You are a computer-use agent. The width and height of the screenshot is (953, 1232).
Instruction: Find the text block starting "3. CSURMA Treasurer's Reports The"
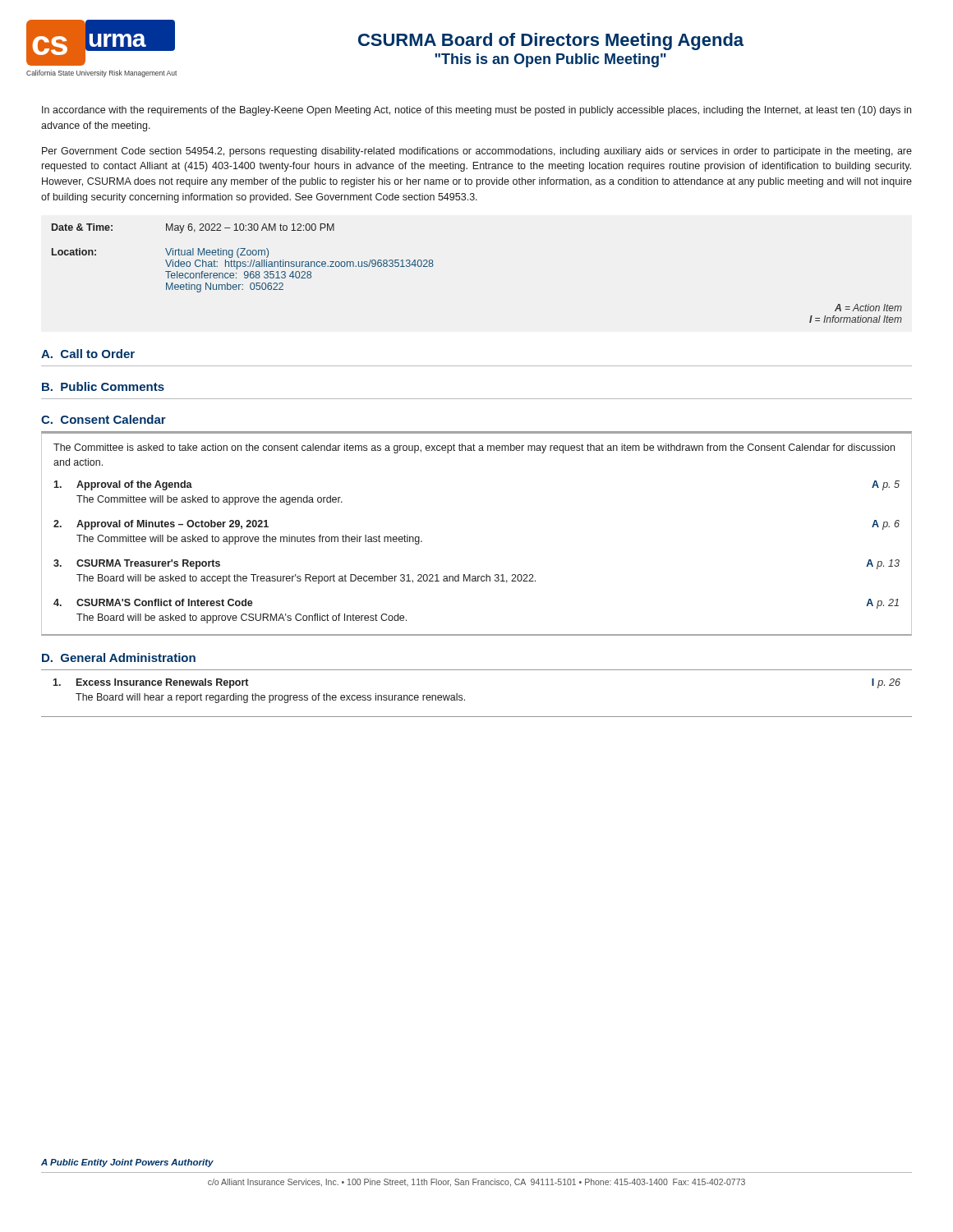476,572
